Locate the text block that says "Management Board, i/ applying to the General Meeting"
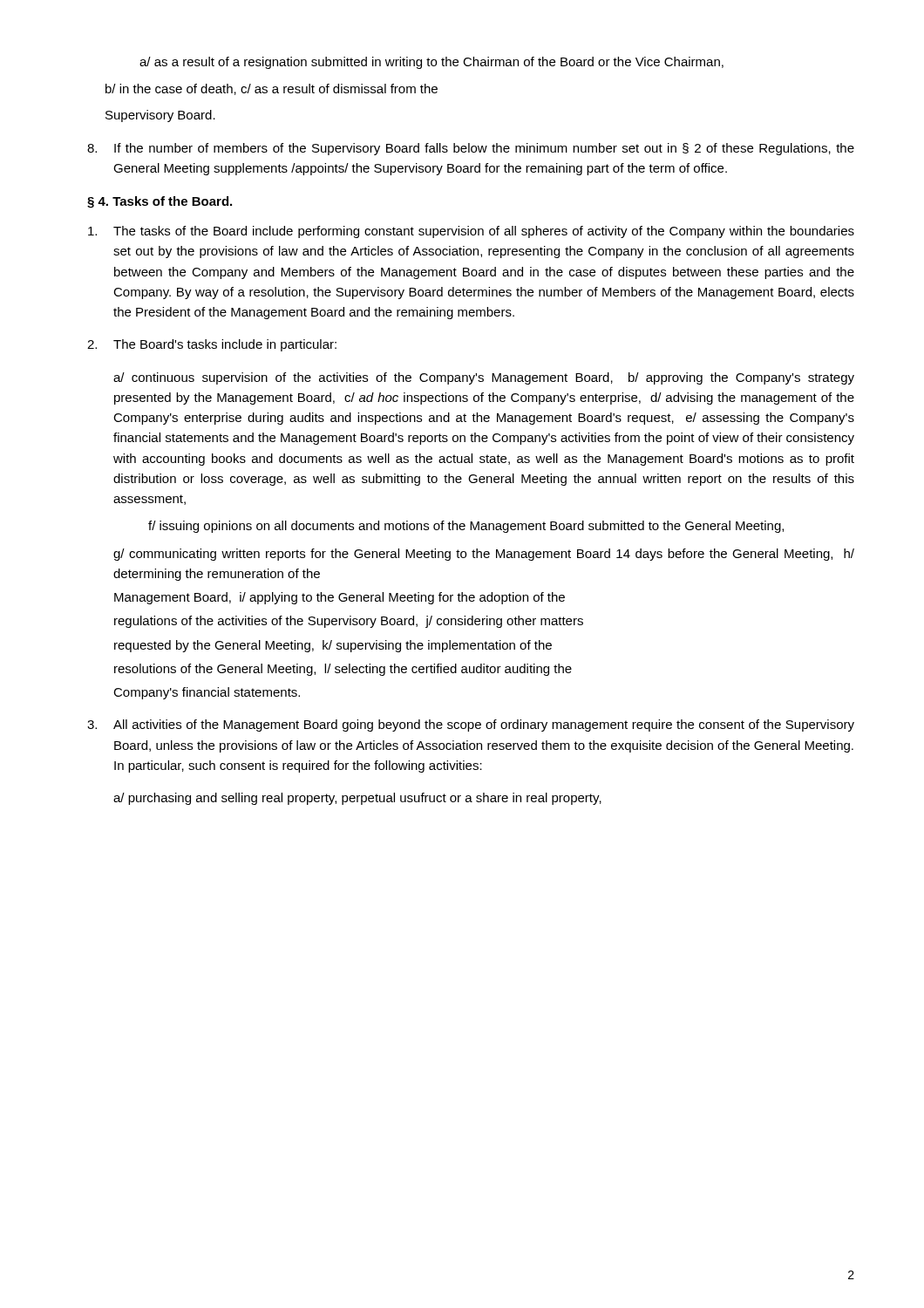 pyautogui.click(x=339, y=597)
